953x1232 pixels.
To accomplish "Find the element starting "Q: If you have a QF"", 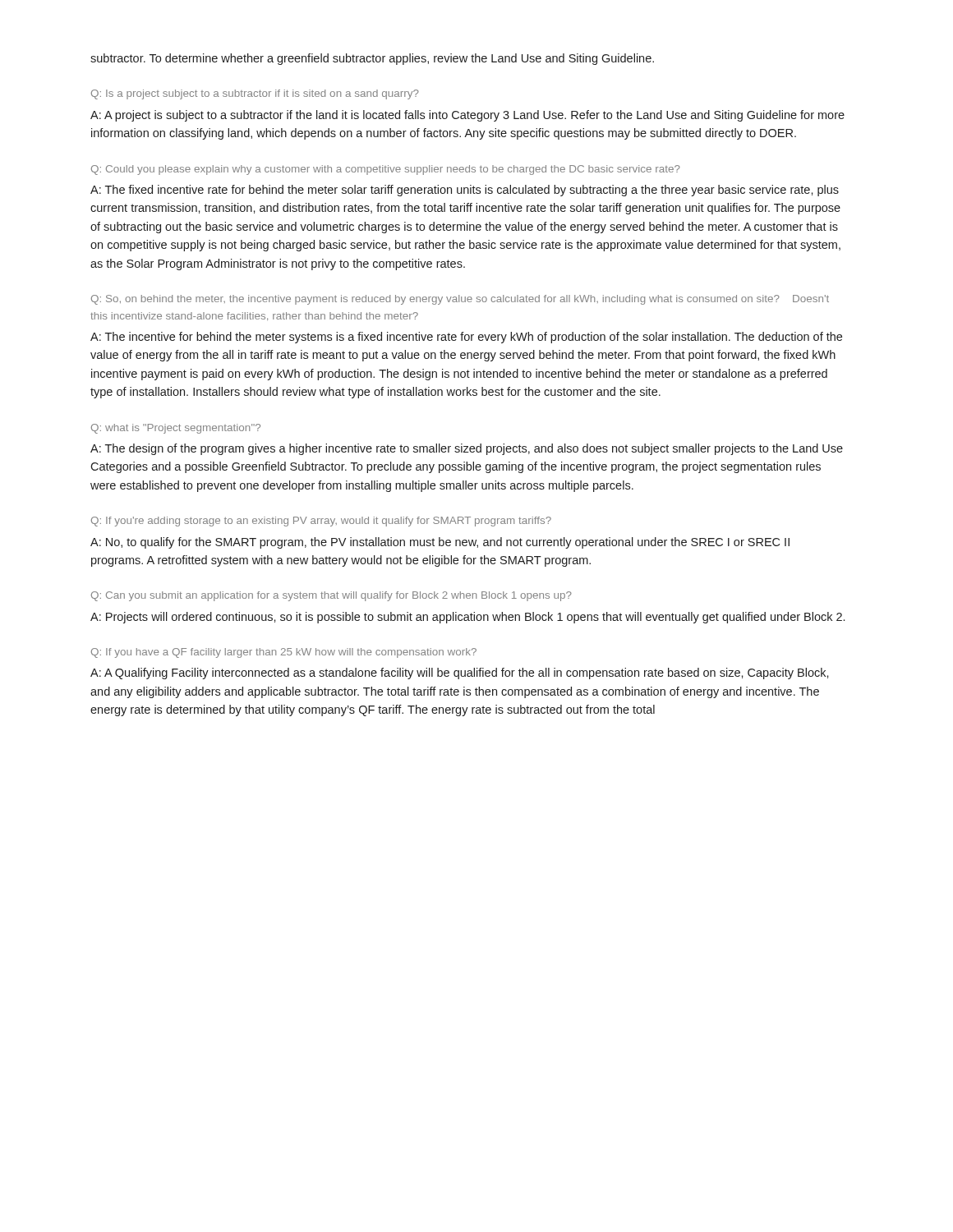I will (284, 652).
